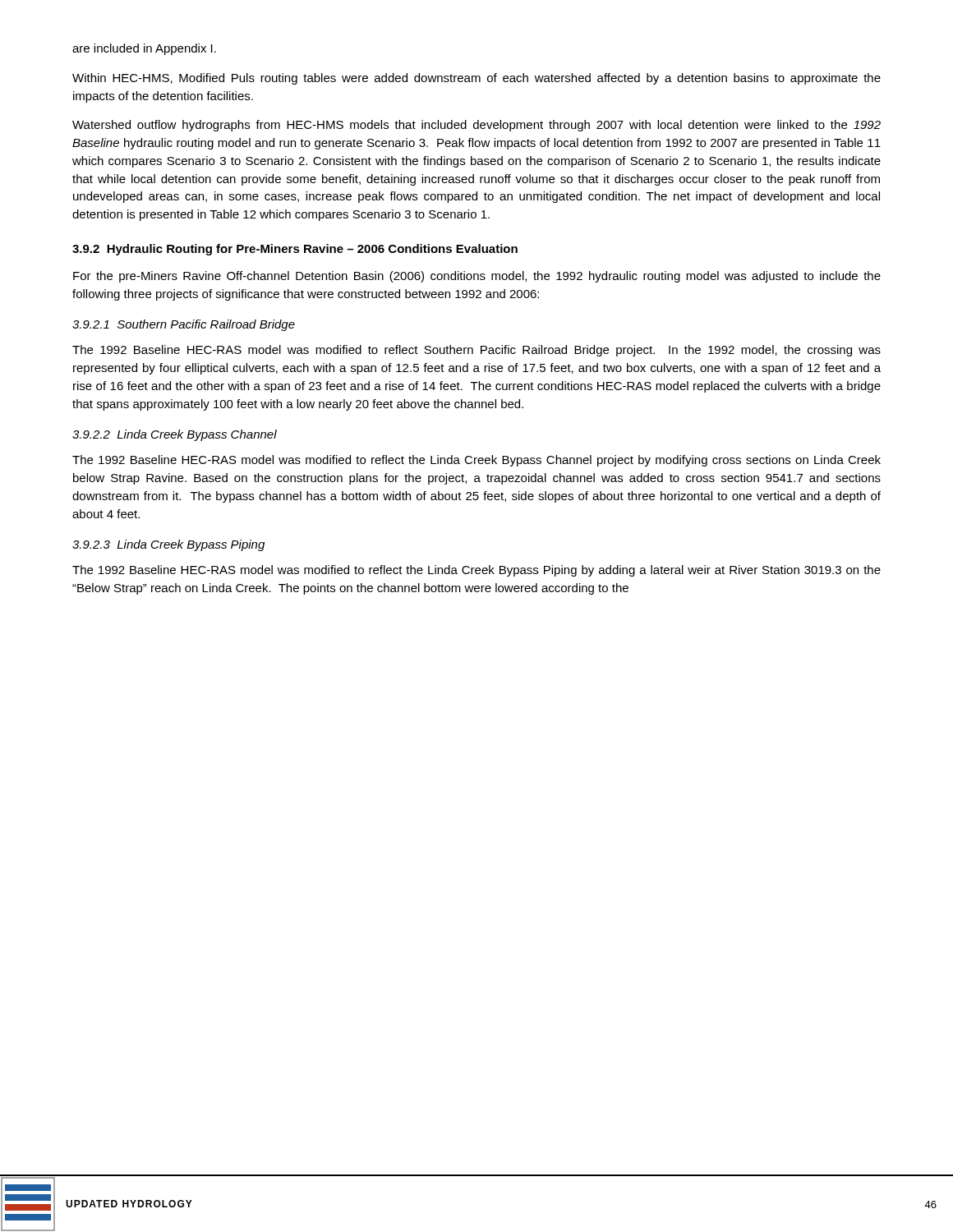The height and width of the screenshot is (1232, 953).
Task: Navigate to the element starting "For the pre-Miners Ravine"
Action: click(476, 285)
